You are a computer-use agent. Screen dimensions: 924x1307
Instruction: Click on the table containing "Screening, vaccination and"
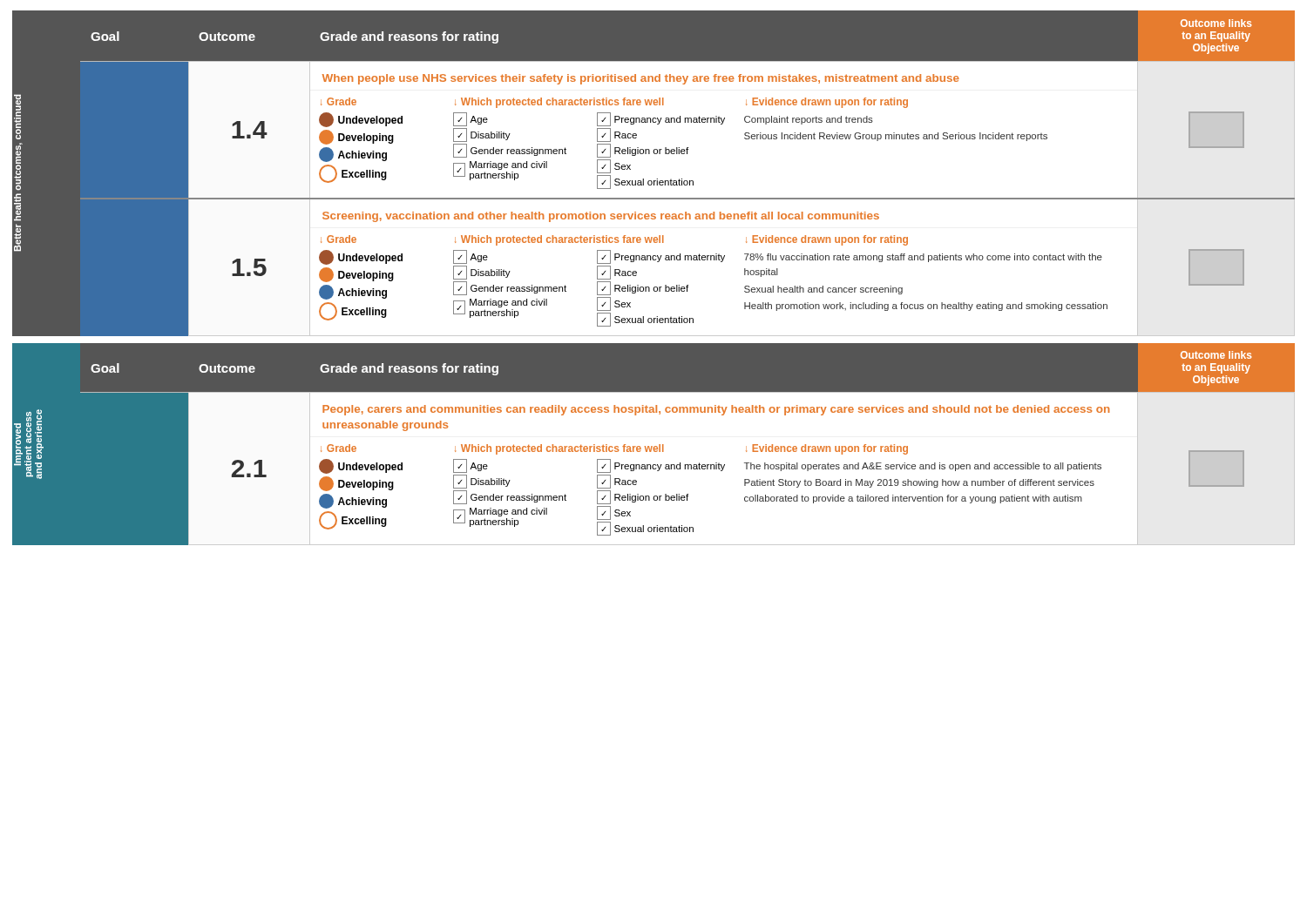point(723,267)
